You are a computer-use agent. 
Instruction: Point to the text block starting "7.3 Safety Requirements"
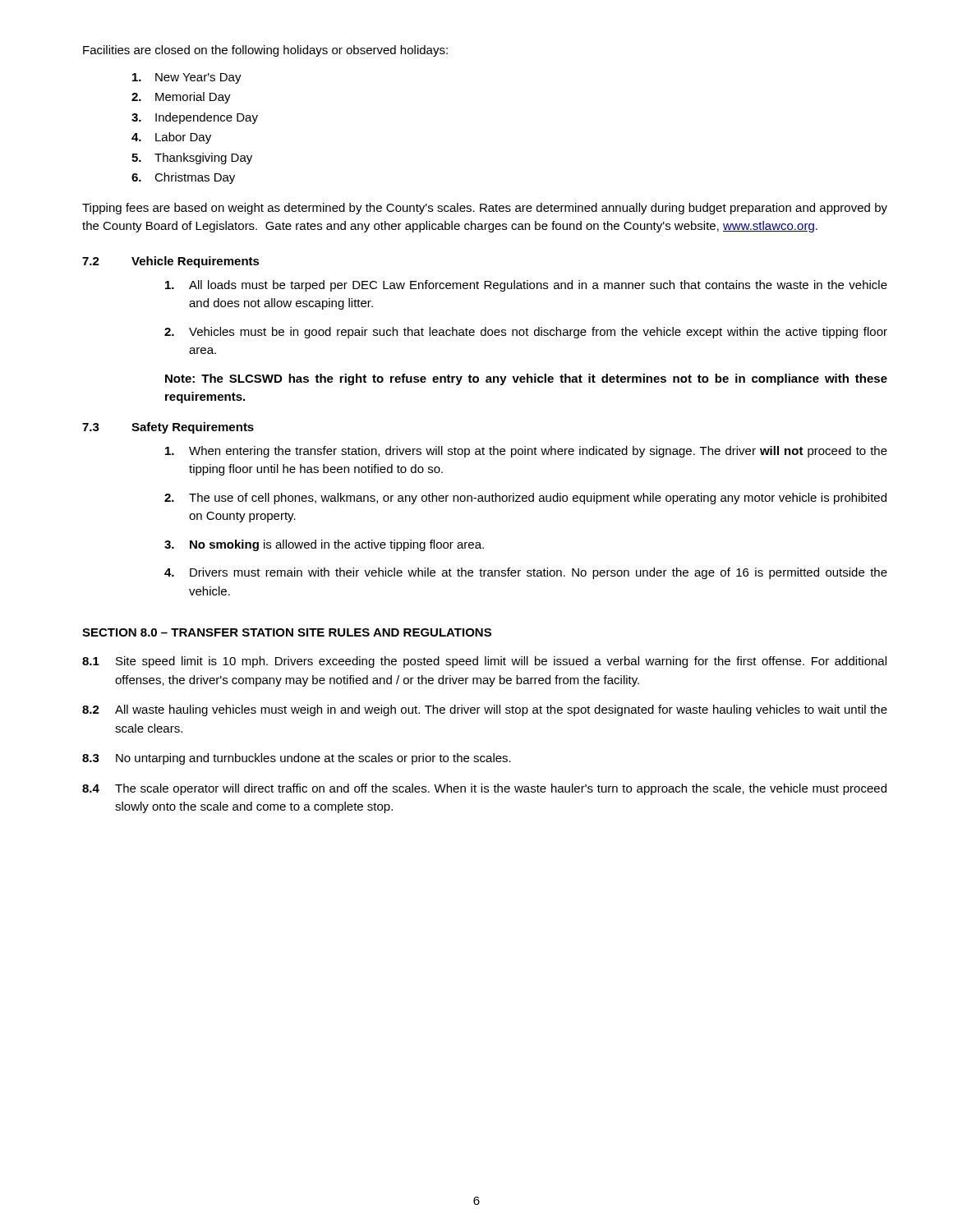(x=168, y=426)
